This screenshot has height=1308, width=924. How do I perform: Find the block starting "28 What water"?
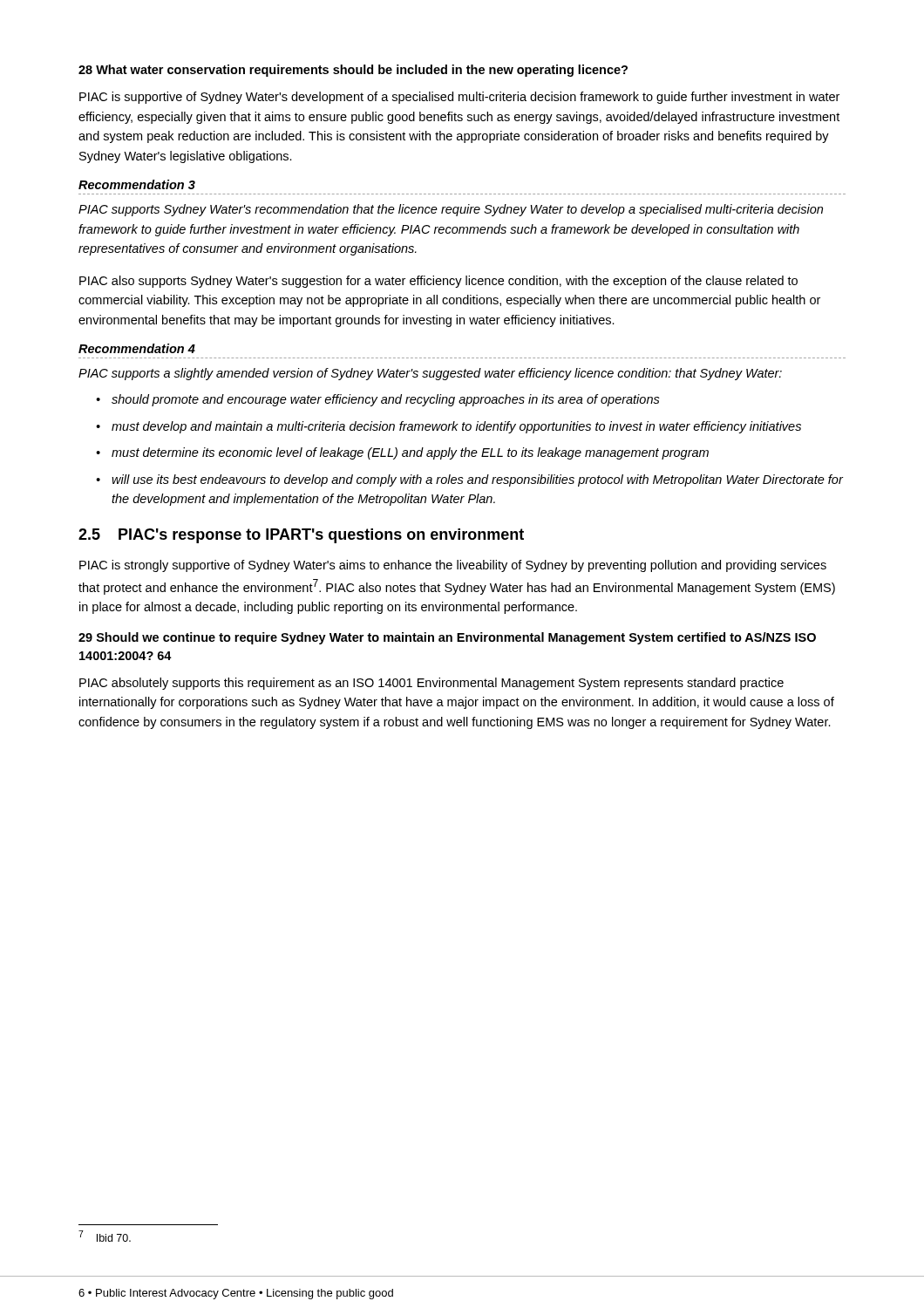click(353, 70)
